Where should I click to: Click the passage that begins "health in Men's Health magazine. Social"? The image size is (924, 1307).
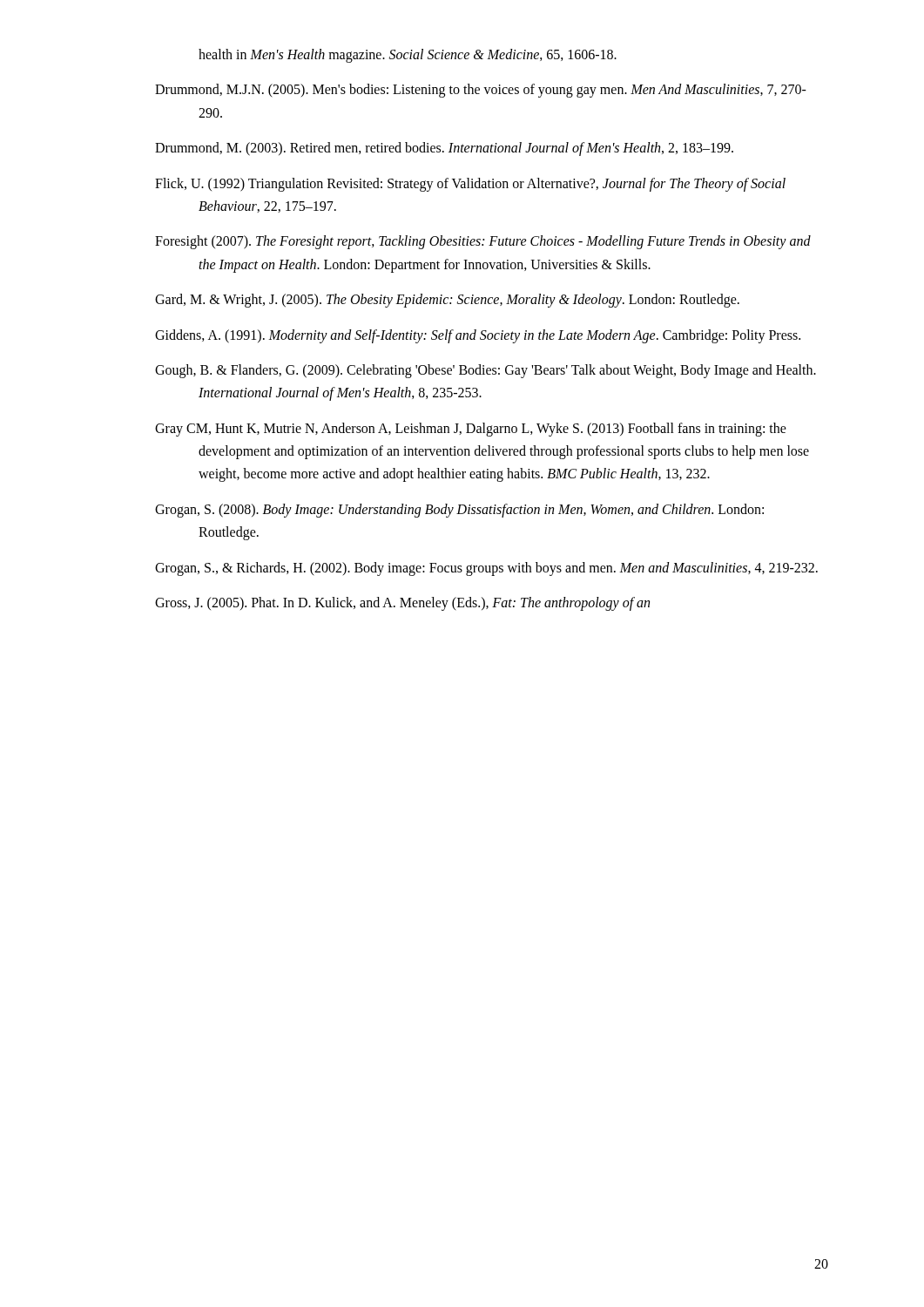click(x=408, y=54)
